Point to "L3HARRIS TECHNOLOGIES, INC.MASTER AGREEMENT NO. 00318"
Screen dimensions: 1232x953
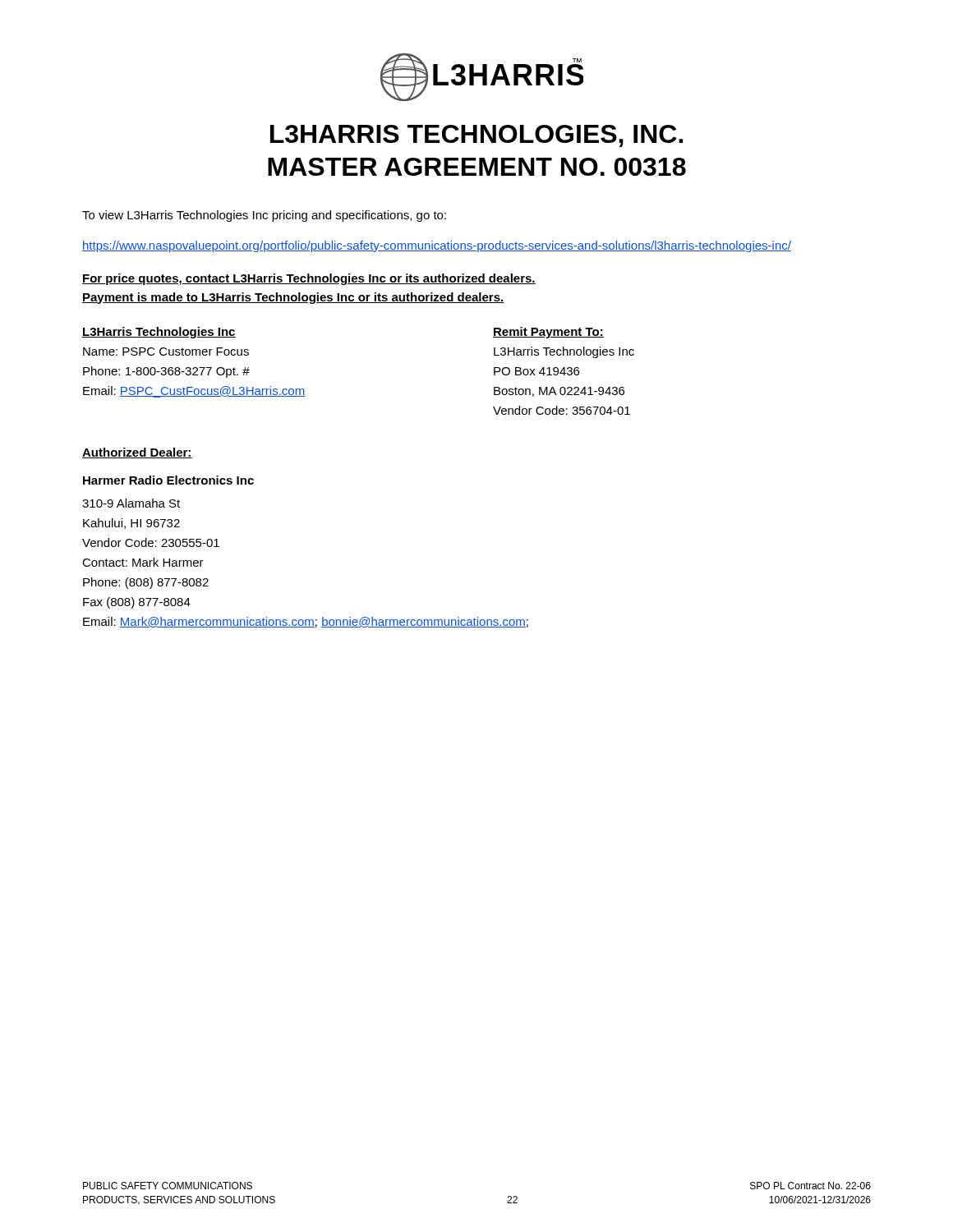point(476,150)
